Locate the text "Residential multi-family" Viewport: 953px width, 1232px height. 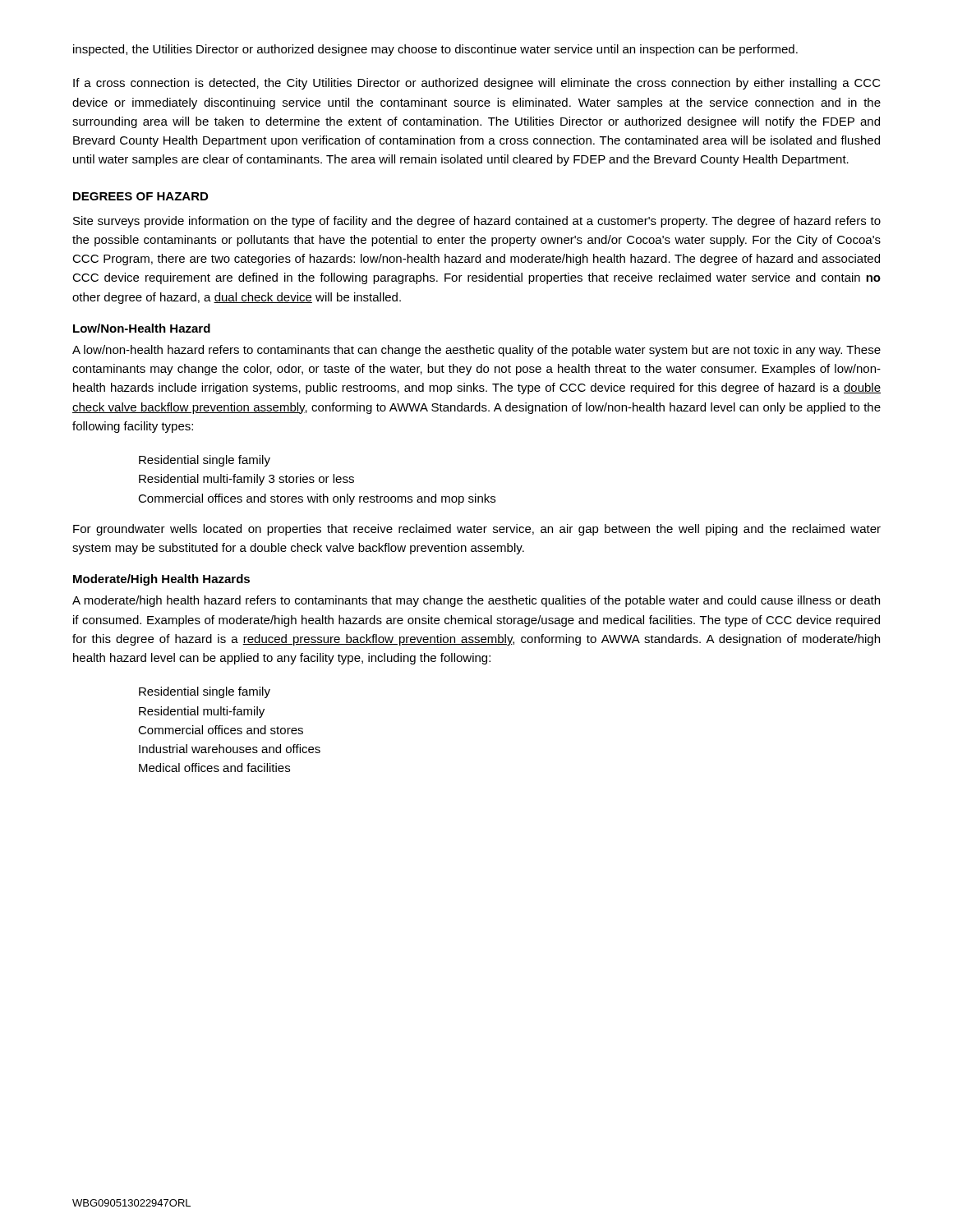(x=201, y=710)
